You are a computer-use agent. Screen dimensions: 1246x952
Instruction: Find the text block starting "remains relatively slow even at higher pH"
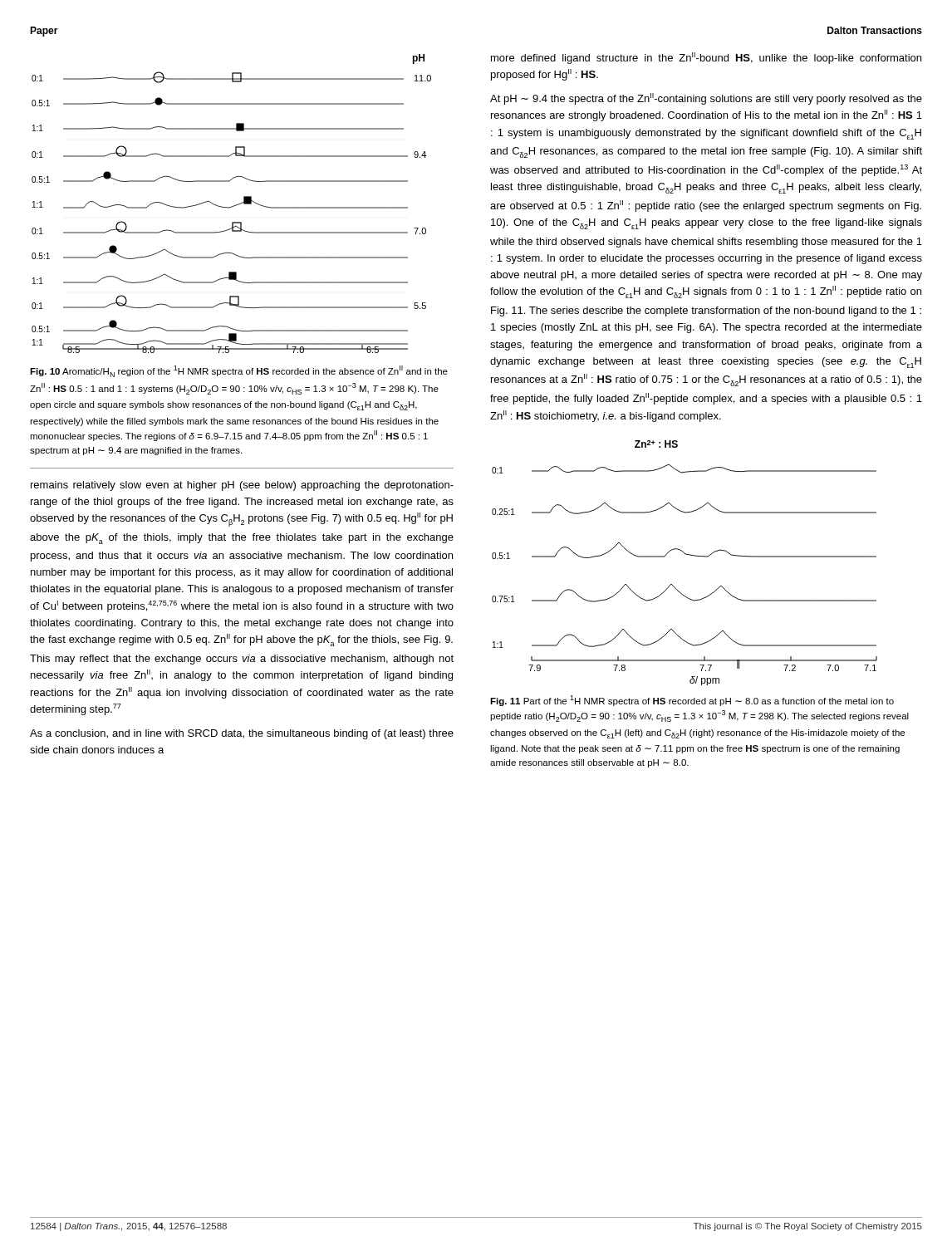coord(242,617)
